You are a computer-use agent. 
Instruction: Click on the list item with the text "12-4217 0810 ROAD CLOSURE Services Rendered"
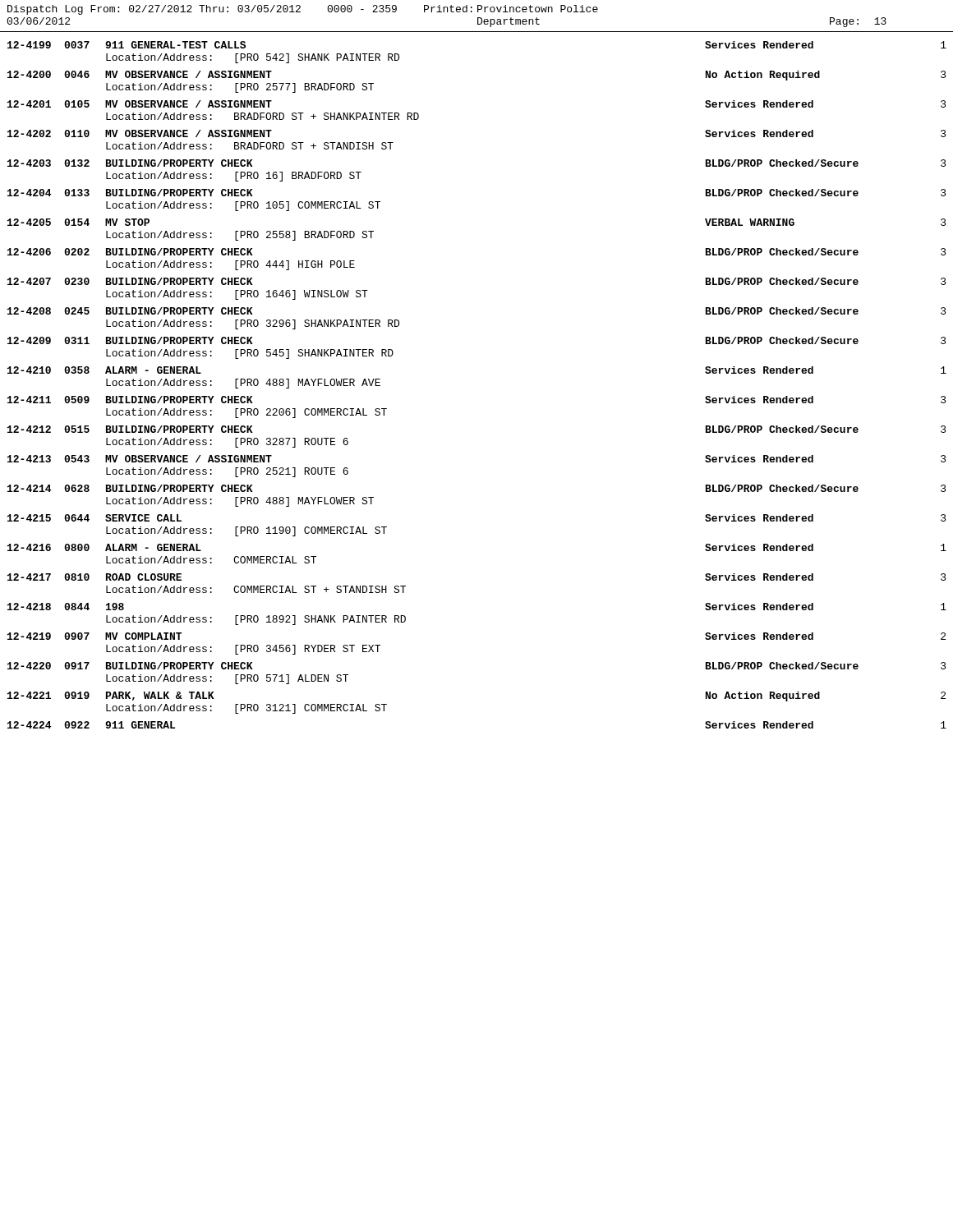[x=28, y=577]
